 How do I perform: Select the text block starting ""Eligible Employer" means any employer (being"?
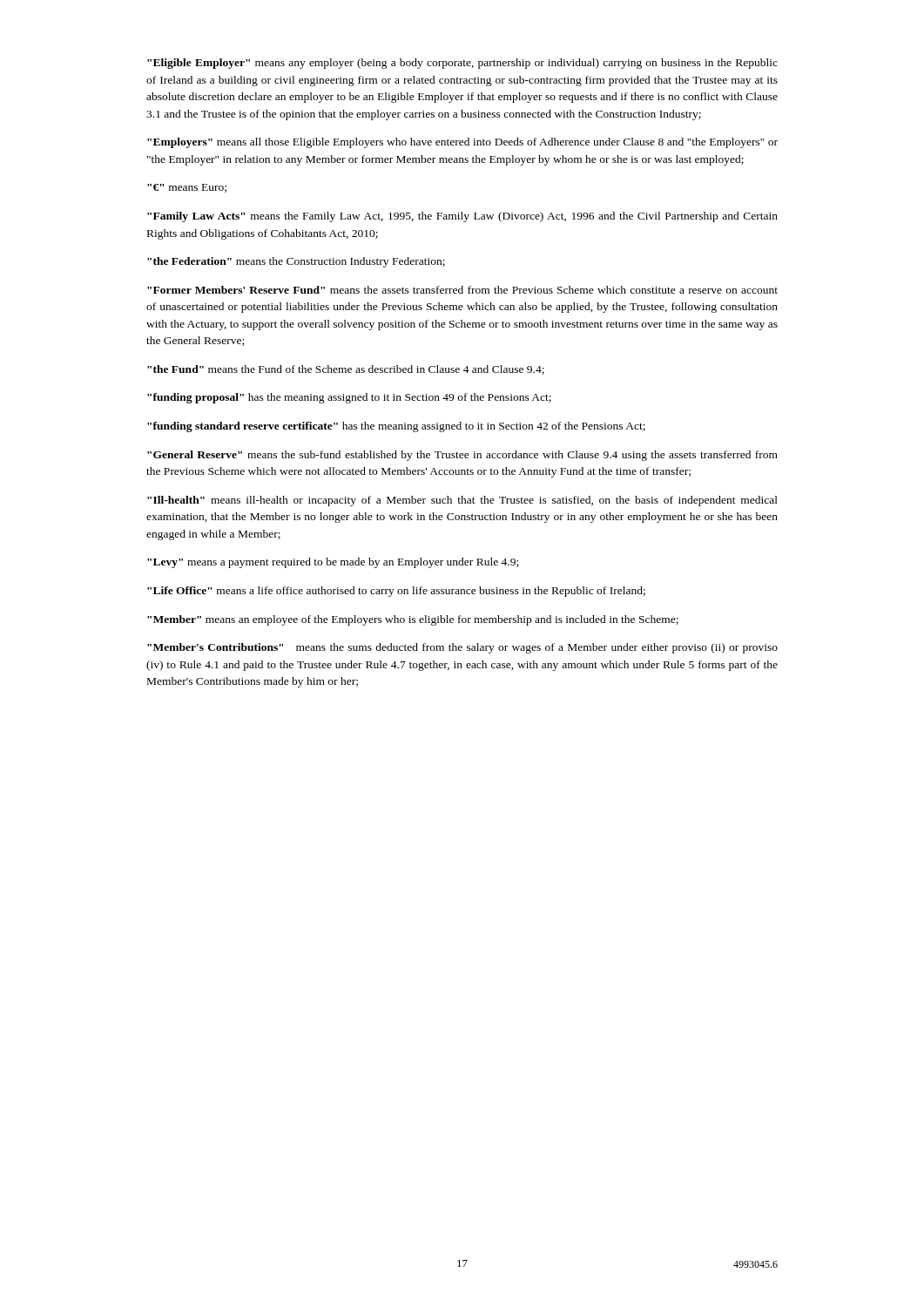click(462, 88)
